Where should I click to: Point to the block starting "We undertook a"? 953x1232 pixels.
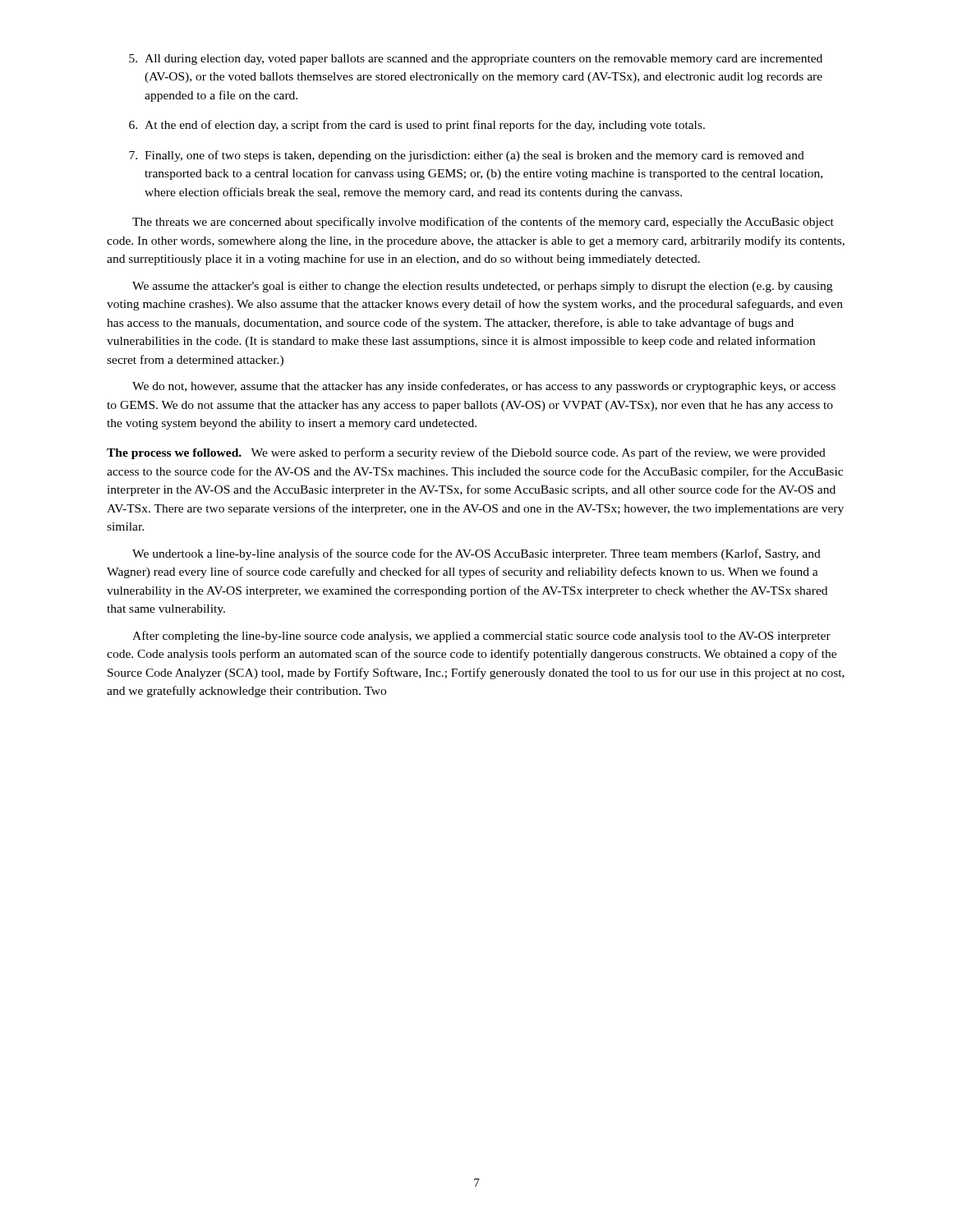point(467,581)
